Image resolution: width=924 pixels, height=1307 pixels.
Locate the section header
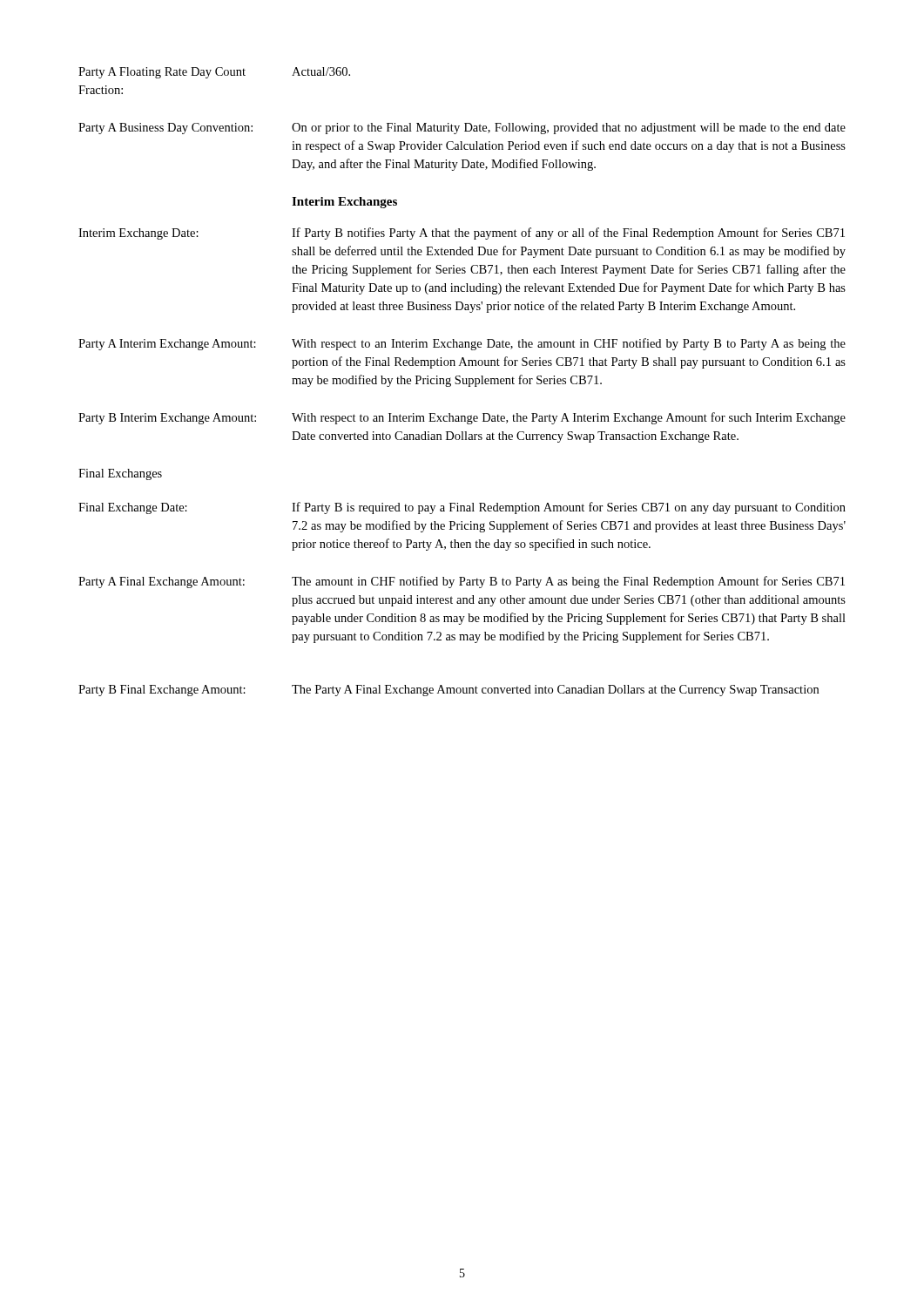pos(462,202)
